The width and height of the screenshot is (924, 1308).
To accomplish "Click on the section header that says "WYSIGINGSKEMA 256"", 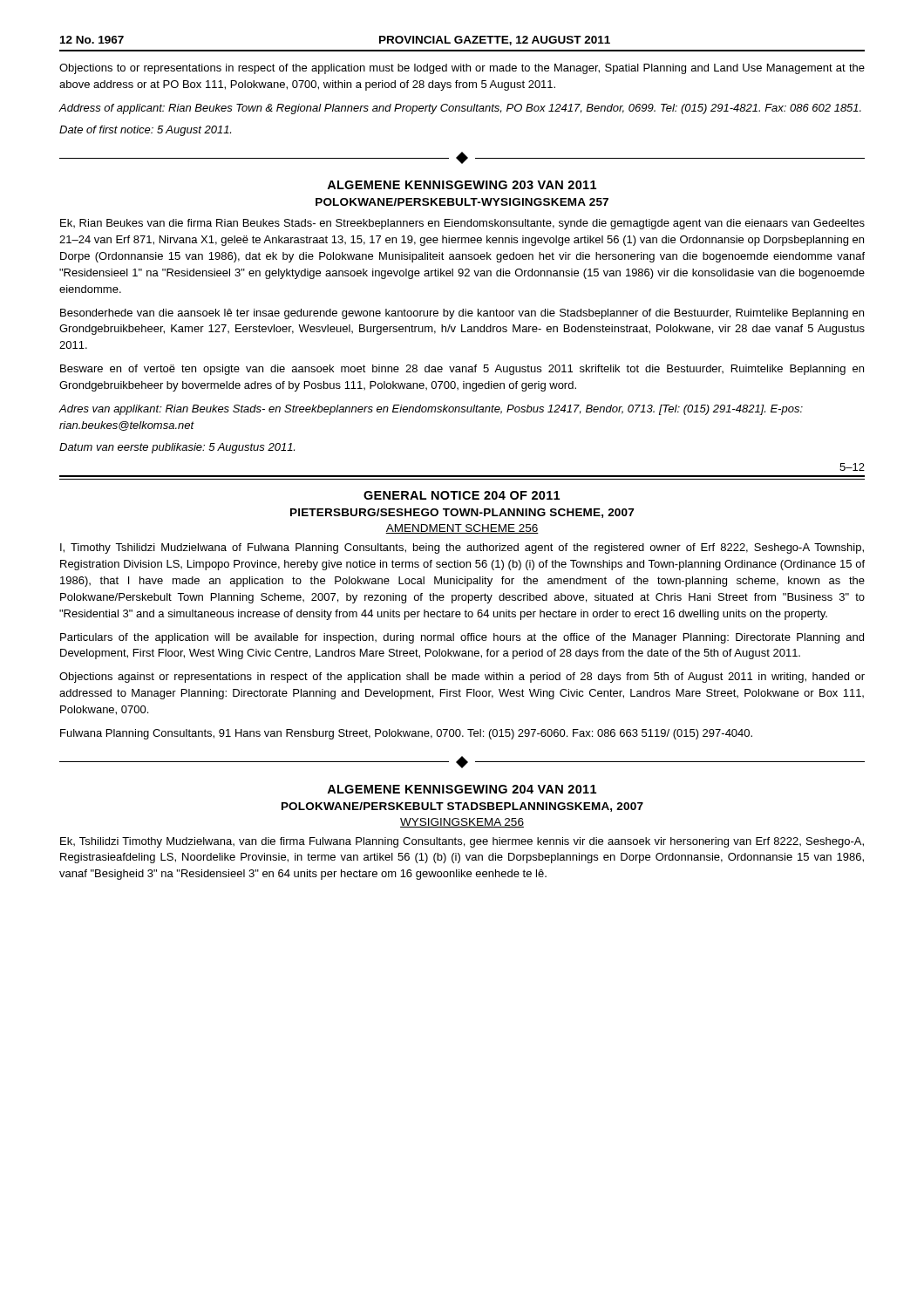I will coord(462,822).
